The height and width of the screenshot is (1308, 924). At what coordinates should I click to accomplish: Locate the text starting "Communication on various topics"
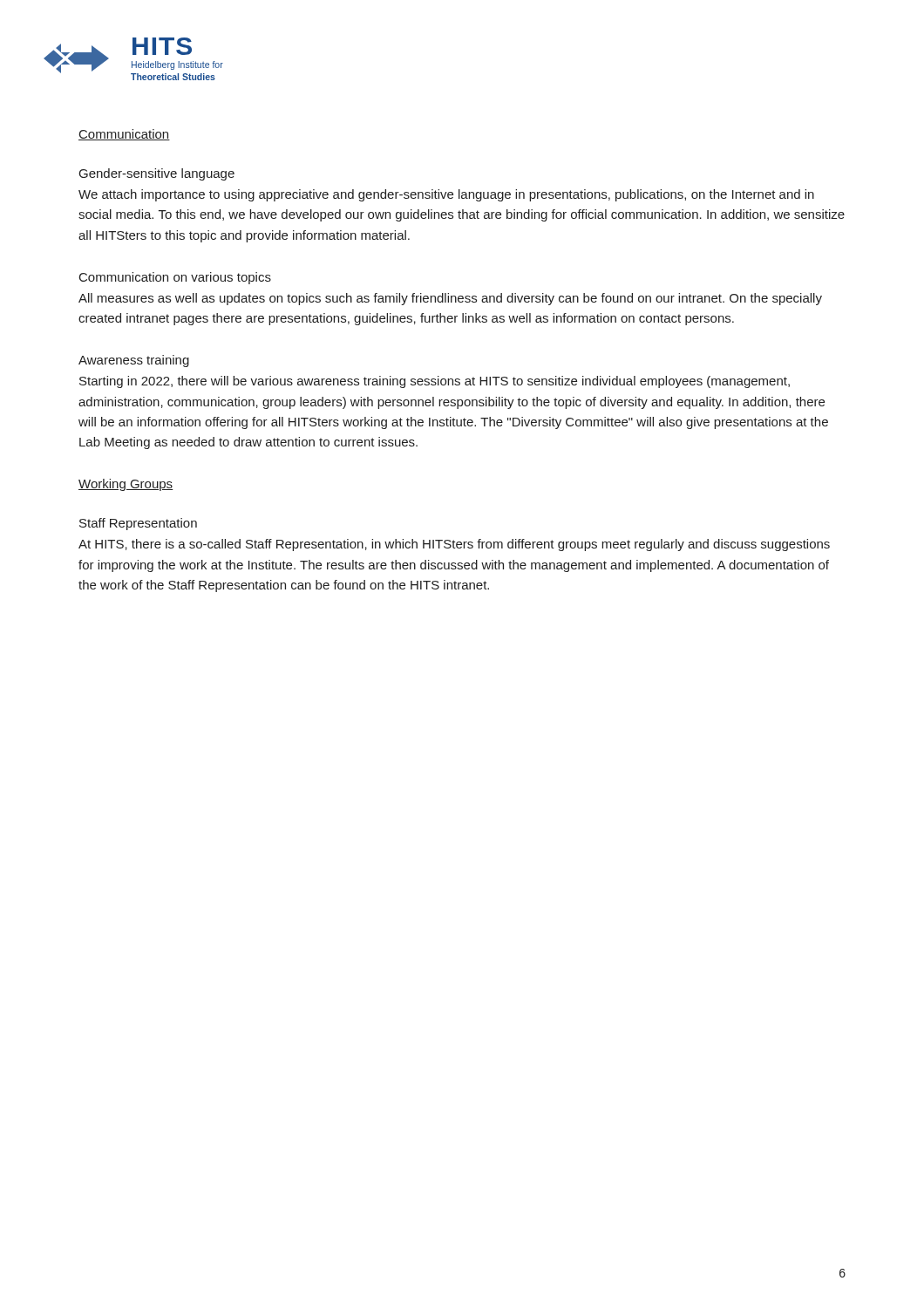(175, 277)
